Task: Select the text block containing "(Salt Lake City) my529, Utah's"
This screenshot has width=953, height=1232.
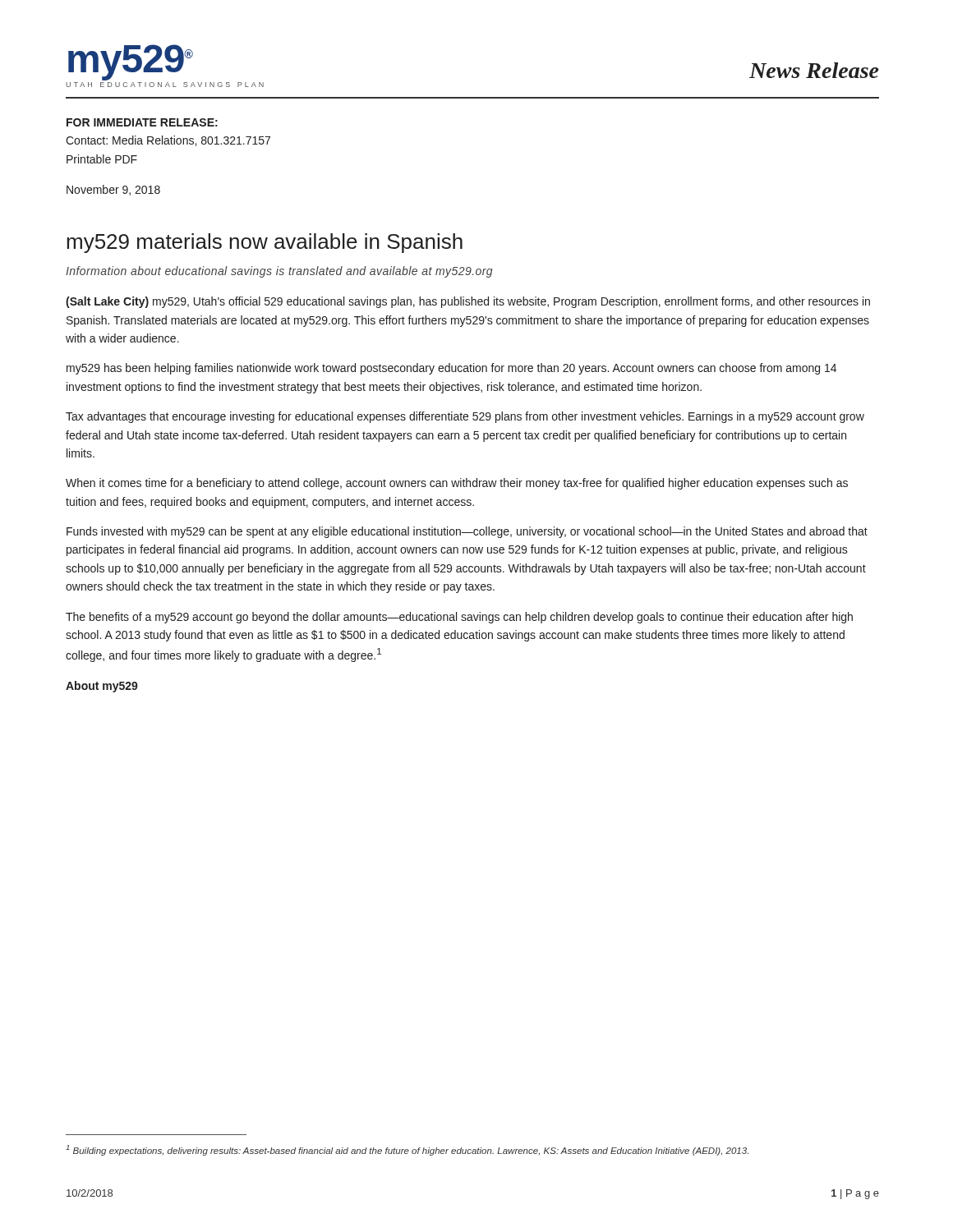Action: tap(468, 320)
